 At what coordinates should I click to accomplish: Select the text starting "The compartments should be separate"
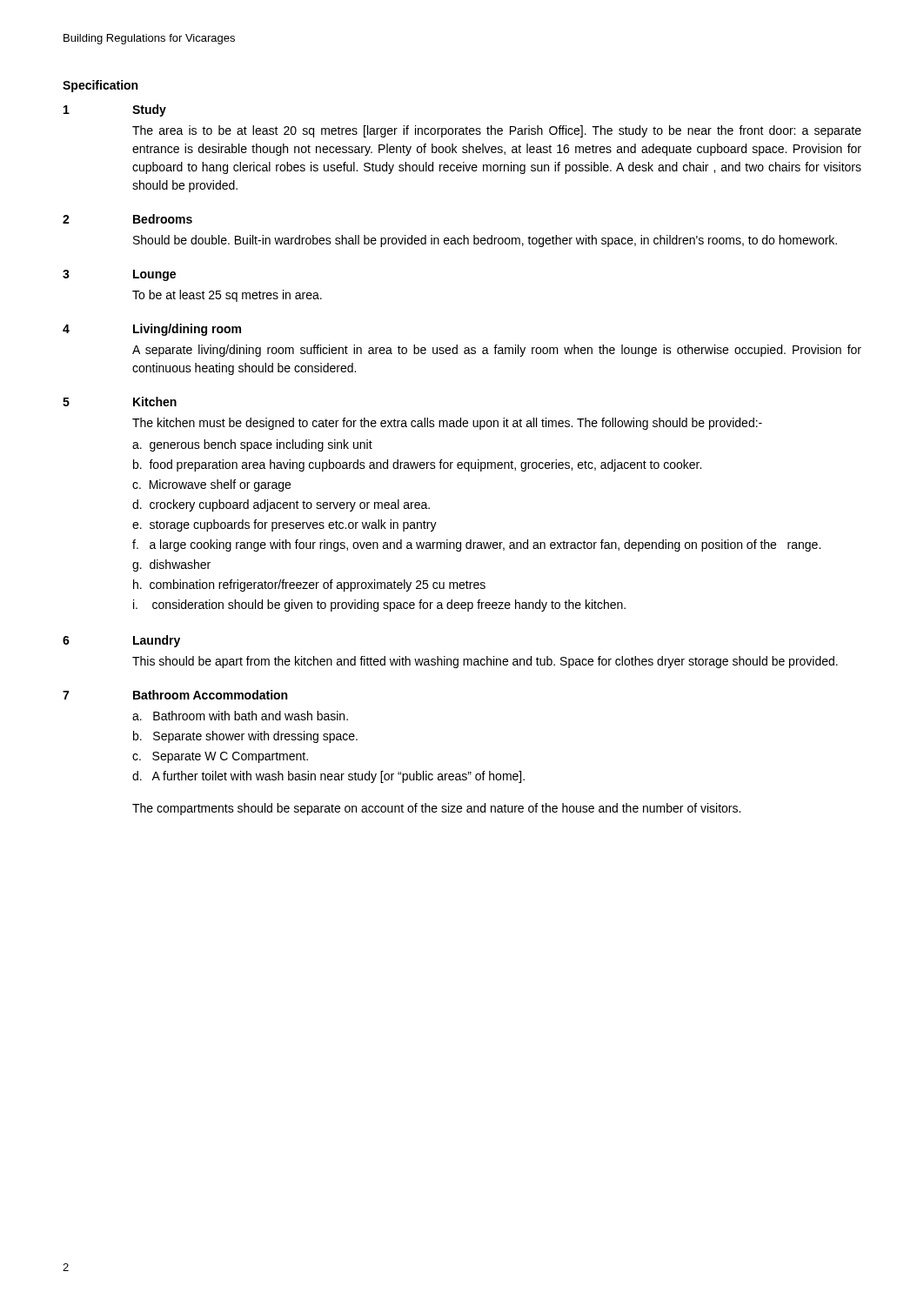(x=437, y=808)
